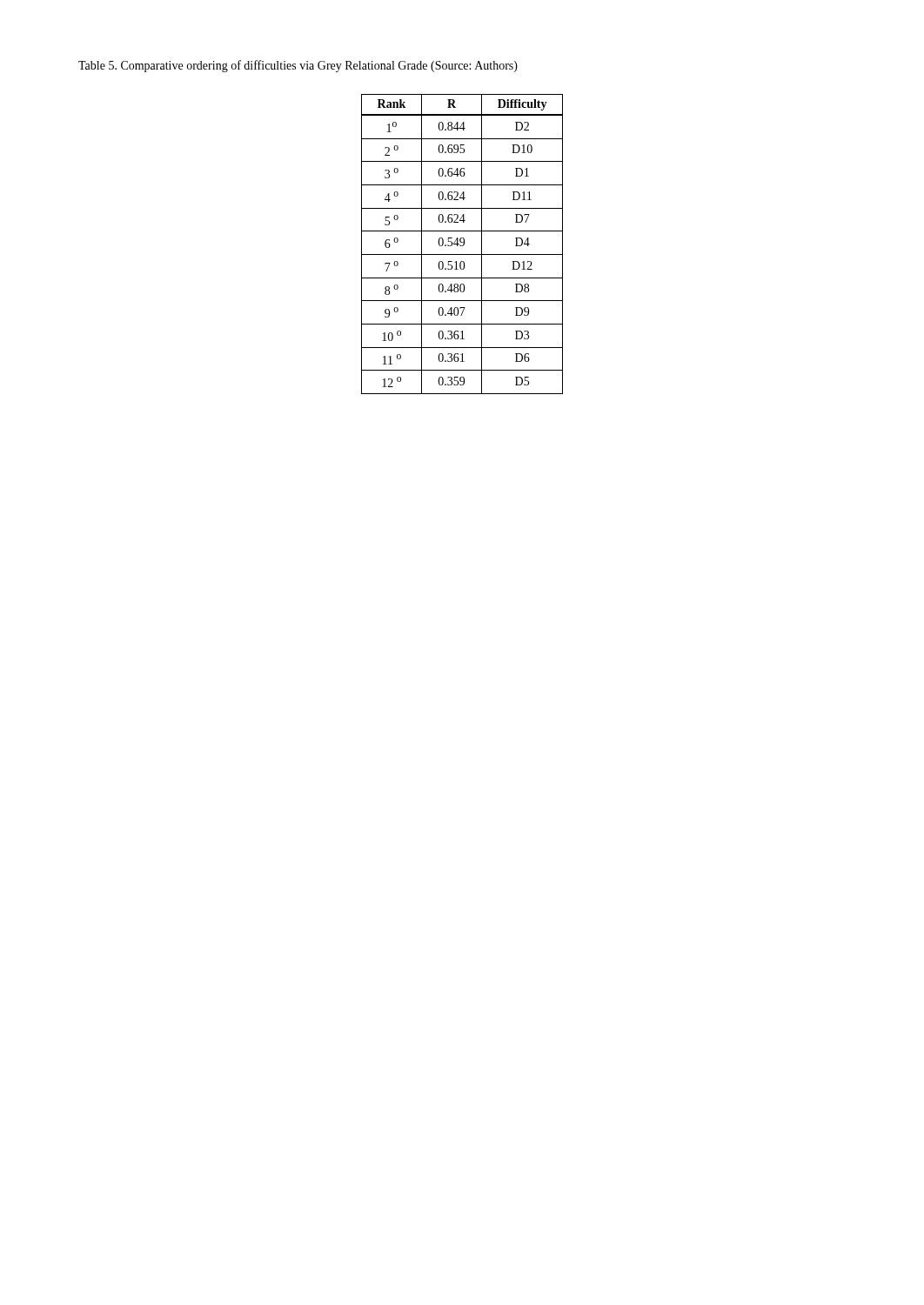Click the caption that begins "Table 5. Comparative ordering of difficulties via"

coord(298,66)
